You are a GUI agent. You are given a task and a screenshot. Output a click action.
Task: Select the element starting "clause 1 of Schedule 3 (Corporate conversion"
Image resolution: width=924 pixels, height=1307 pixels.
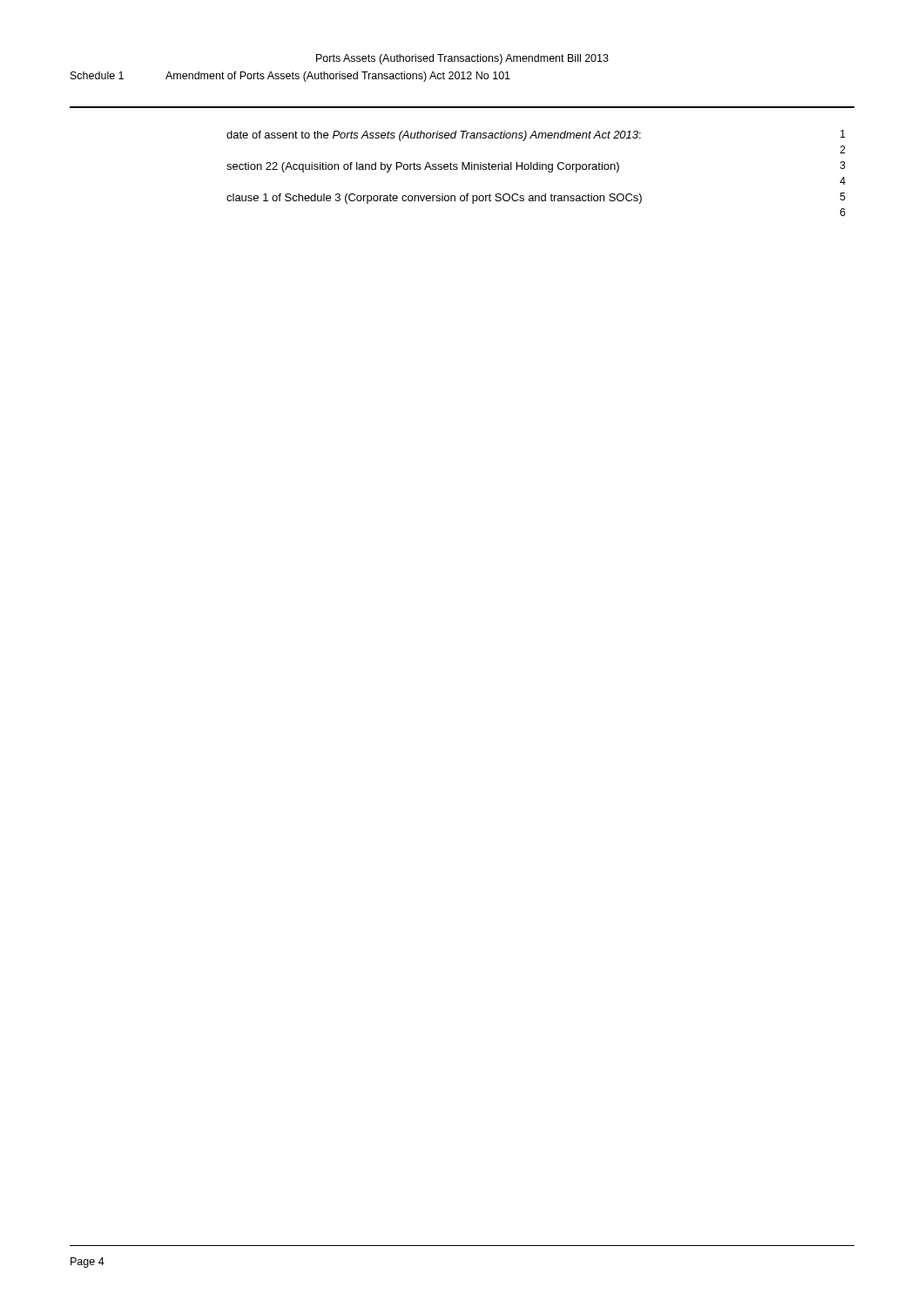pos(536,205)
